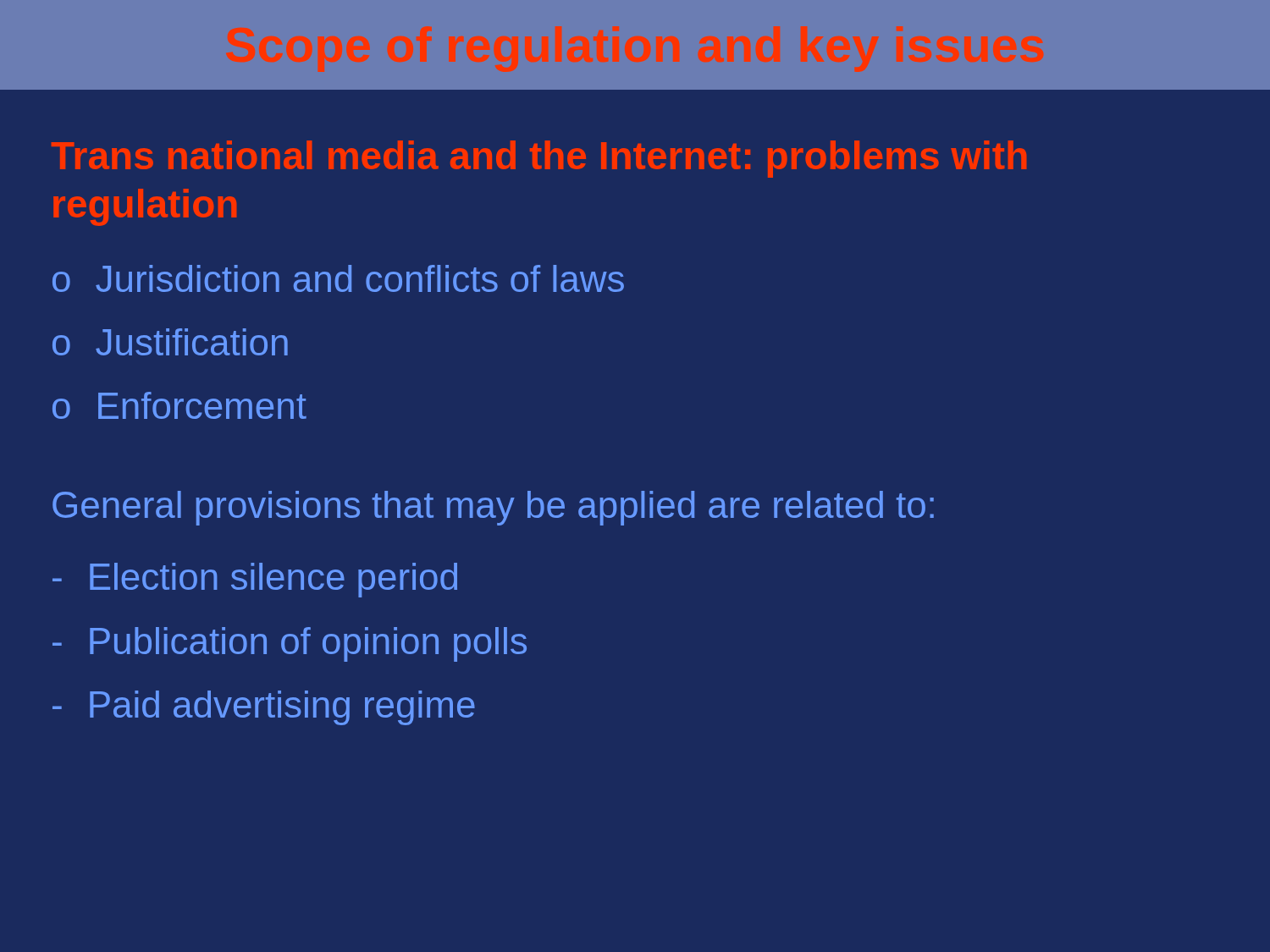
Task: Click on the list item that says "o Enforcement"
Action: (179, 406)
